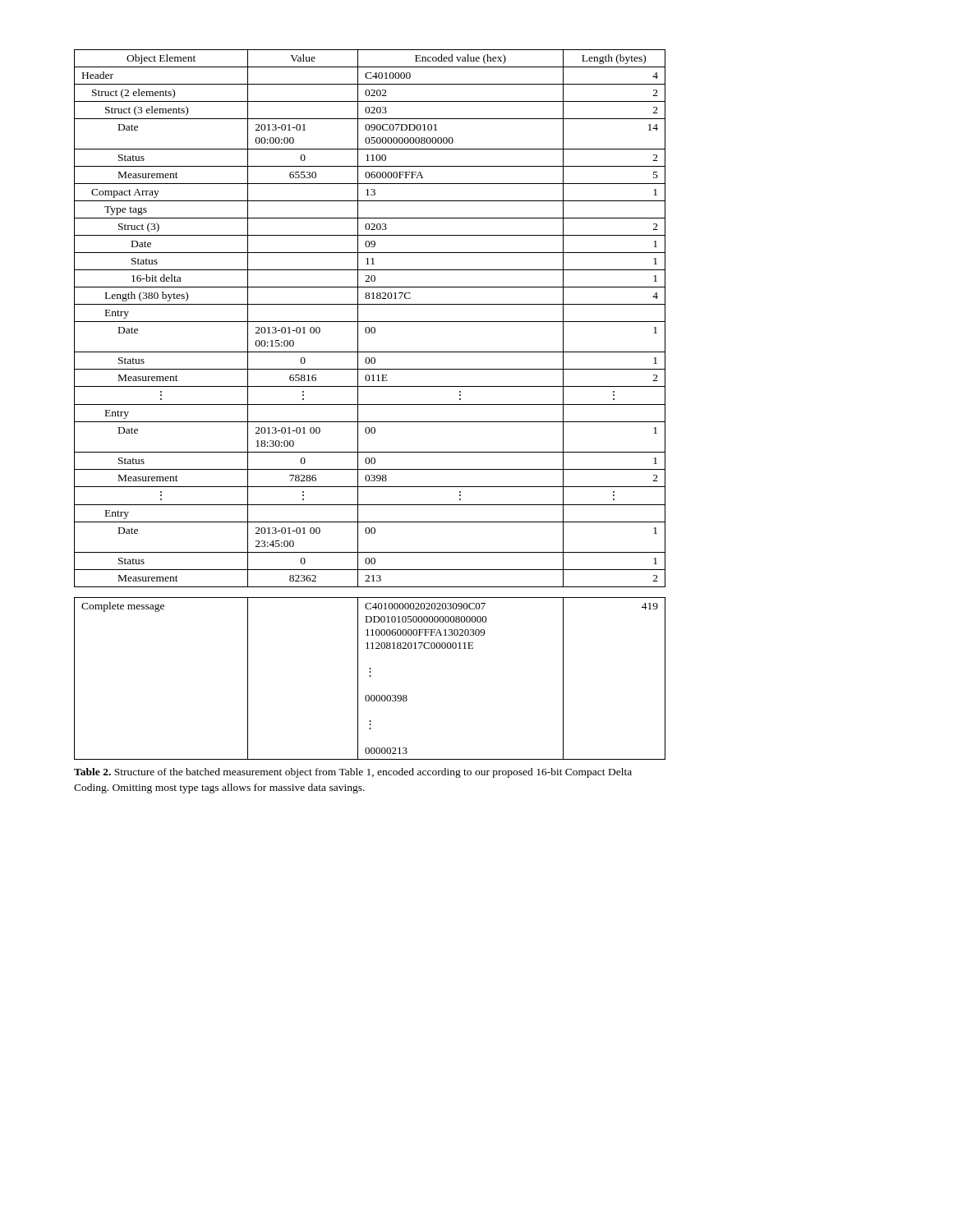Viewport: 953px width, 1232px height.
Task: Where is the caption that starts "Table 2. Structure of the batched"?
Action: pos(353,779)
